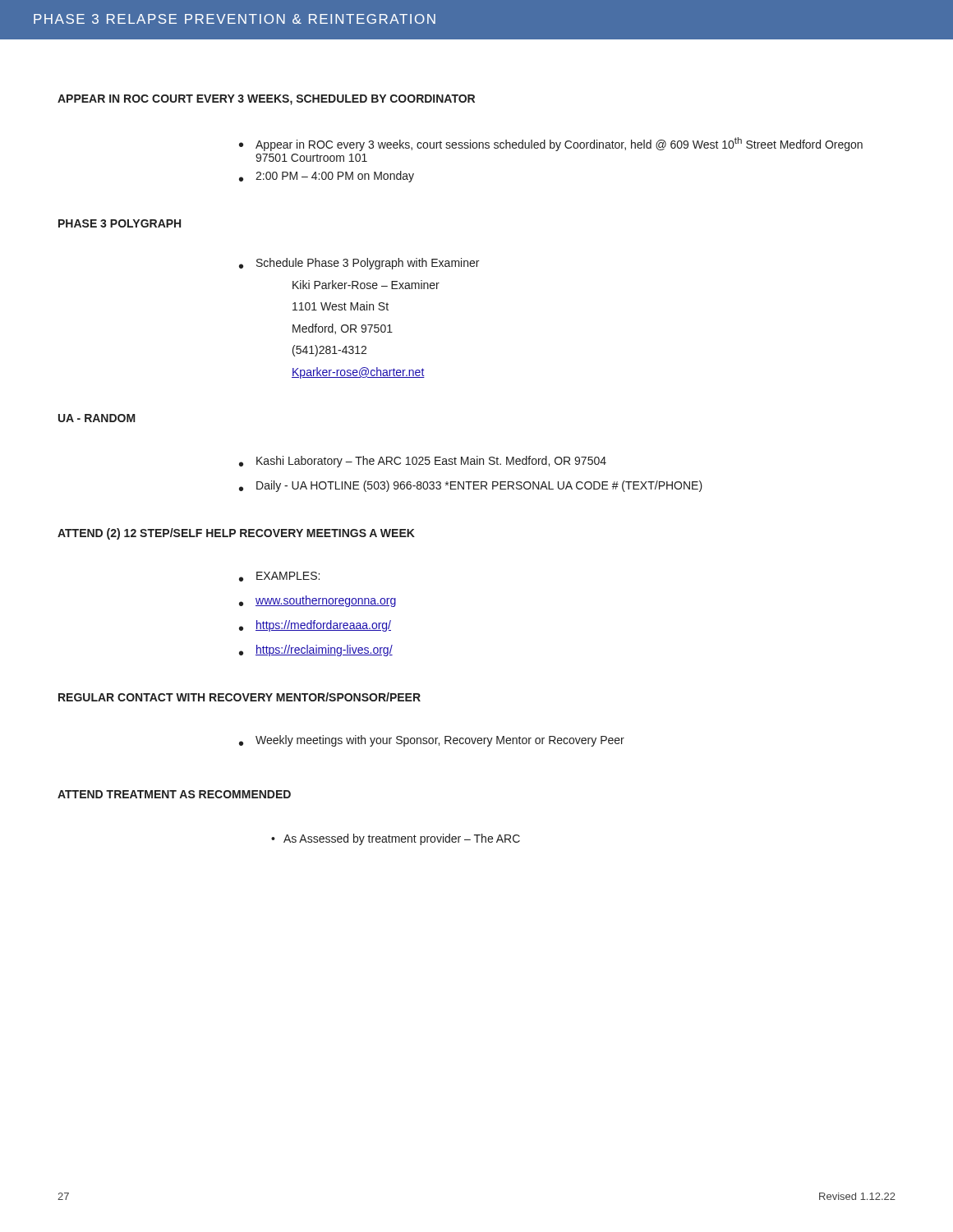Point to the block beginning "• Weekly meetings with"
The image size is (953, 1232).
click(x=431, y=743)
